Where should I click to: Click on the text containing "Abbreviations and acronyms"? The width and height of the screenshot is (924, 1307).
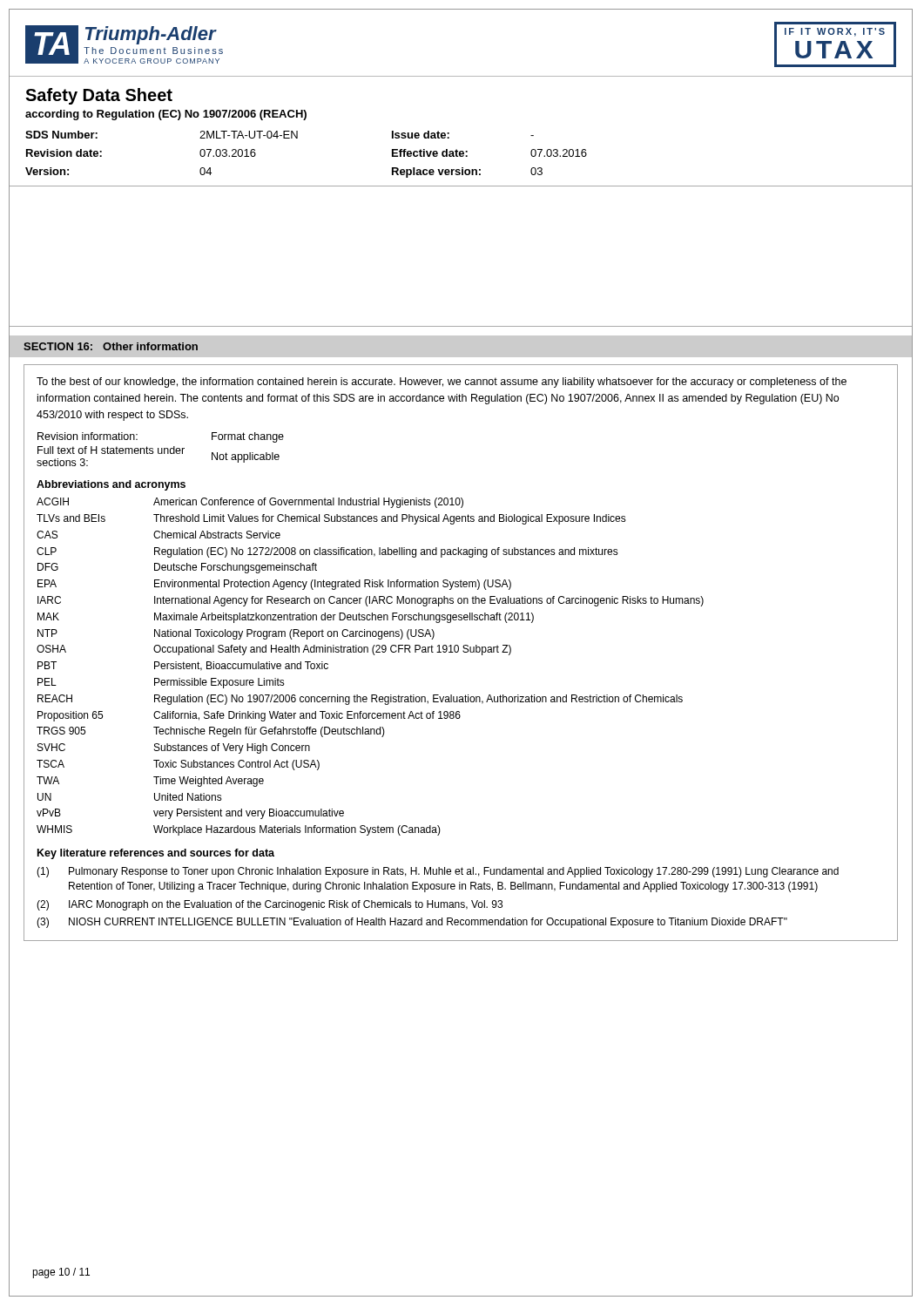click(x=111, y=485)
